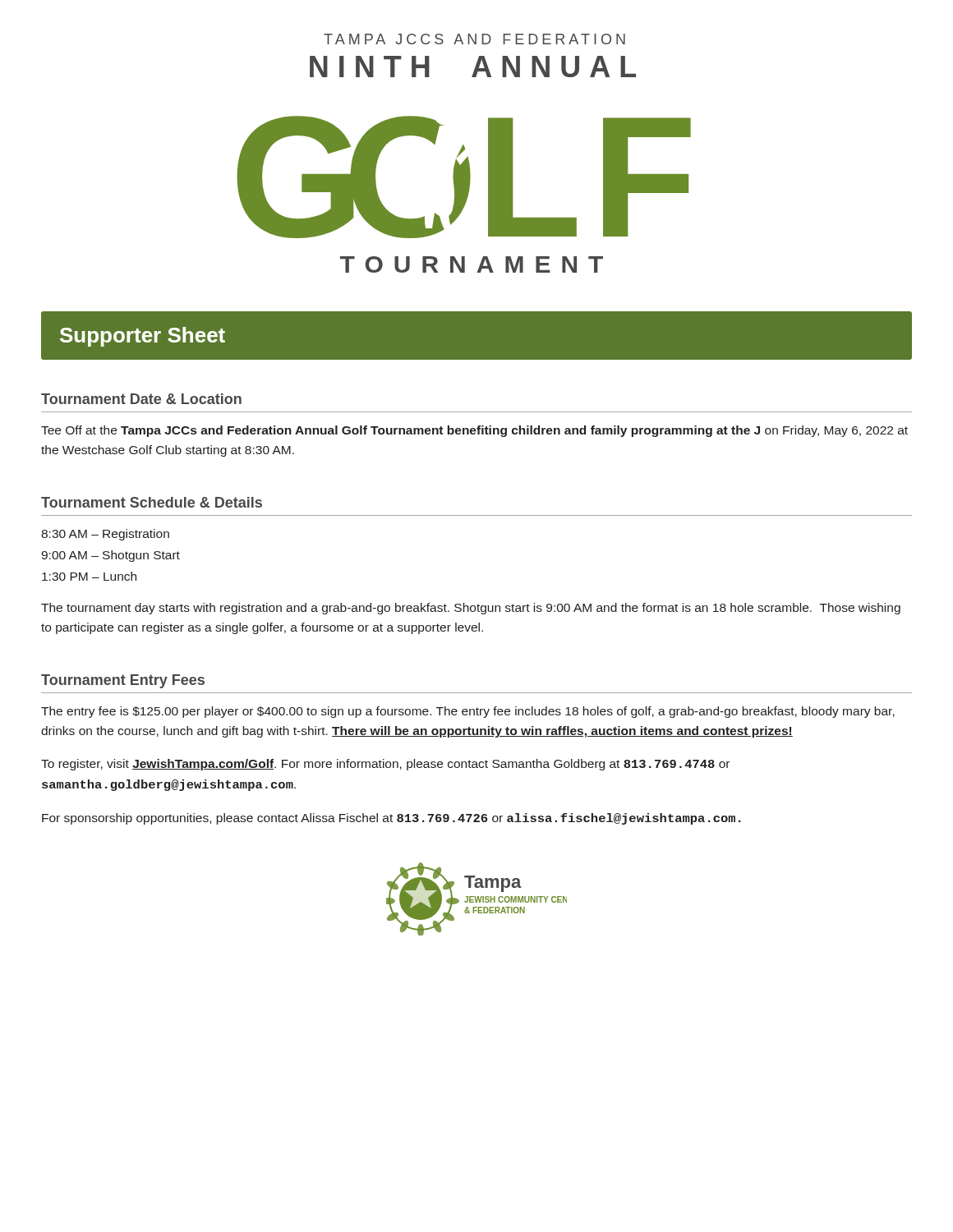Viewport: 953px width, 1232px height.
Task: Locate the text starting "Tournament Entry Fees"
Action: tap(476, 683)
